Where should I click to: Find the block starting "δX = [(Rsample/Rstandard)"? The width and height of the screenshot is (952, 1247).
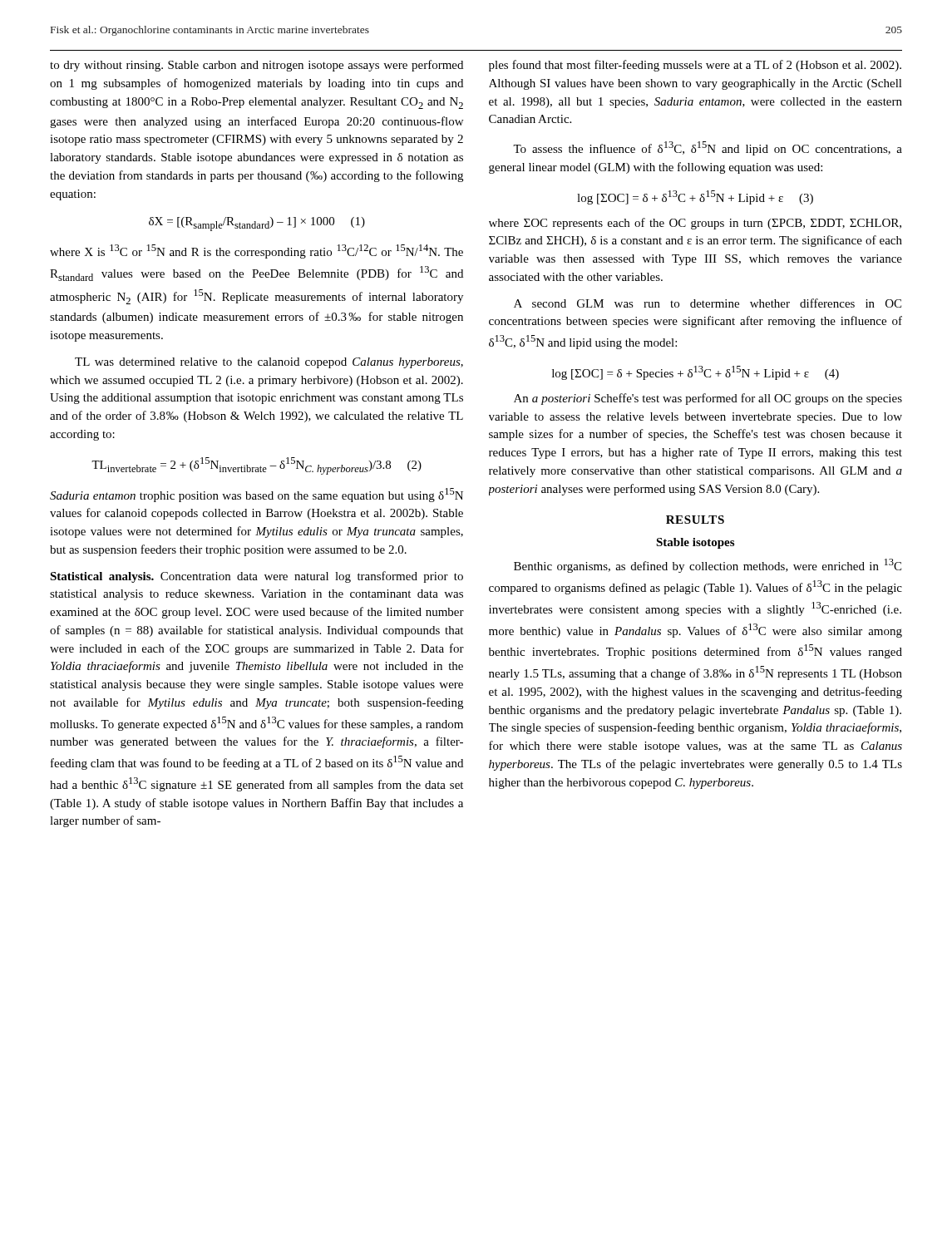(x=257, y=223)
